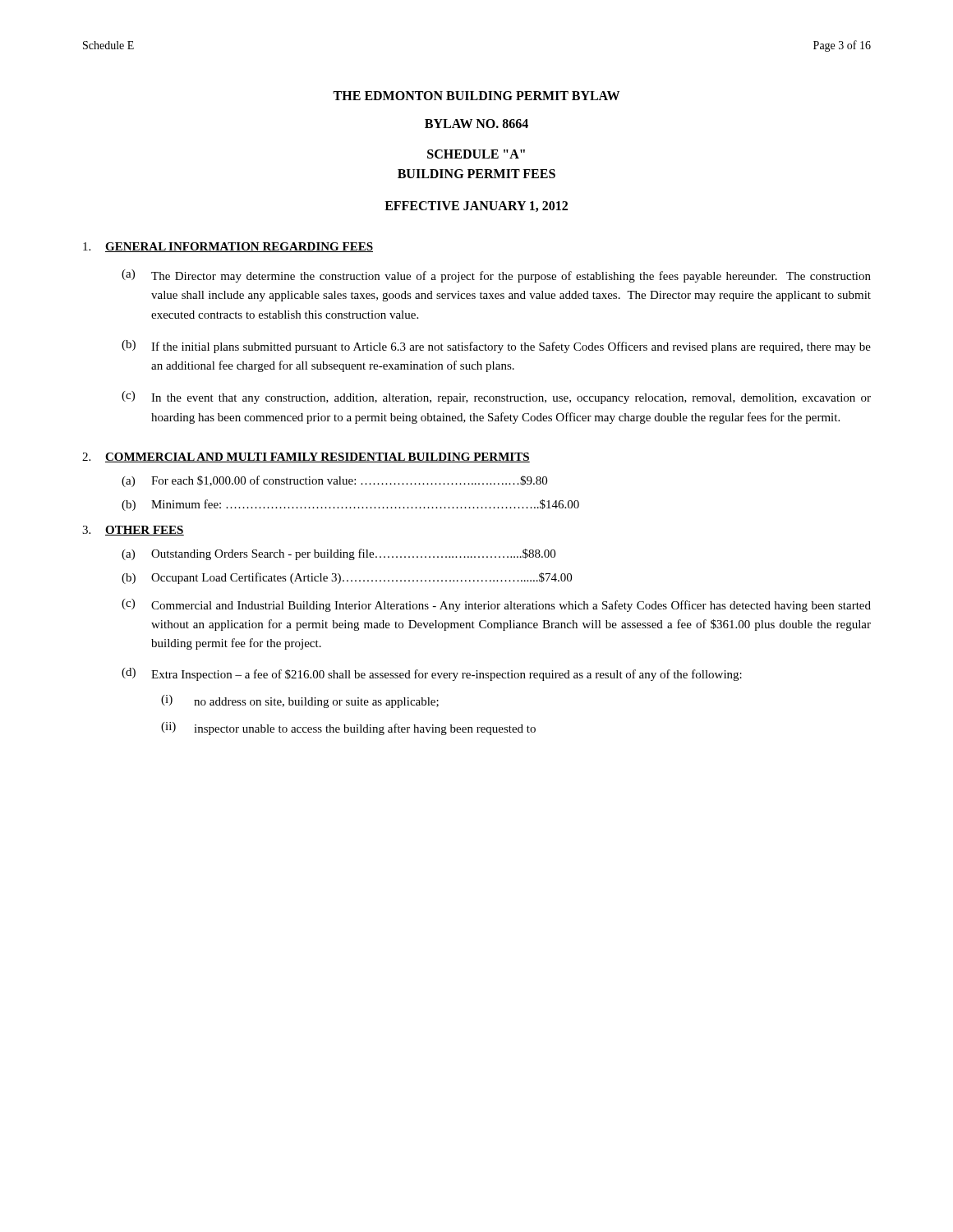Image resolution: width=953 pixels, height=1232 pixels.
Task: Locate the title containing "SCHEDULE "A"BUILDING PERMIT"
Action: coord(476,164)
